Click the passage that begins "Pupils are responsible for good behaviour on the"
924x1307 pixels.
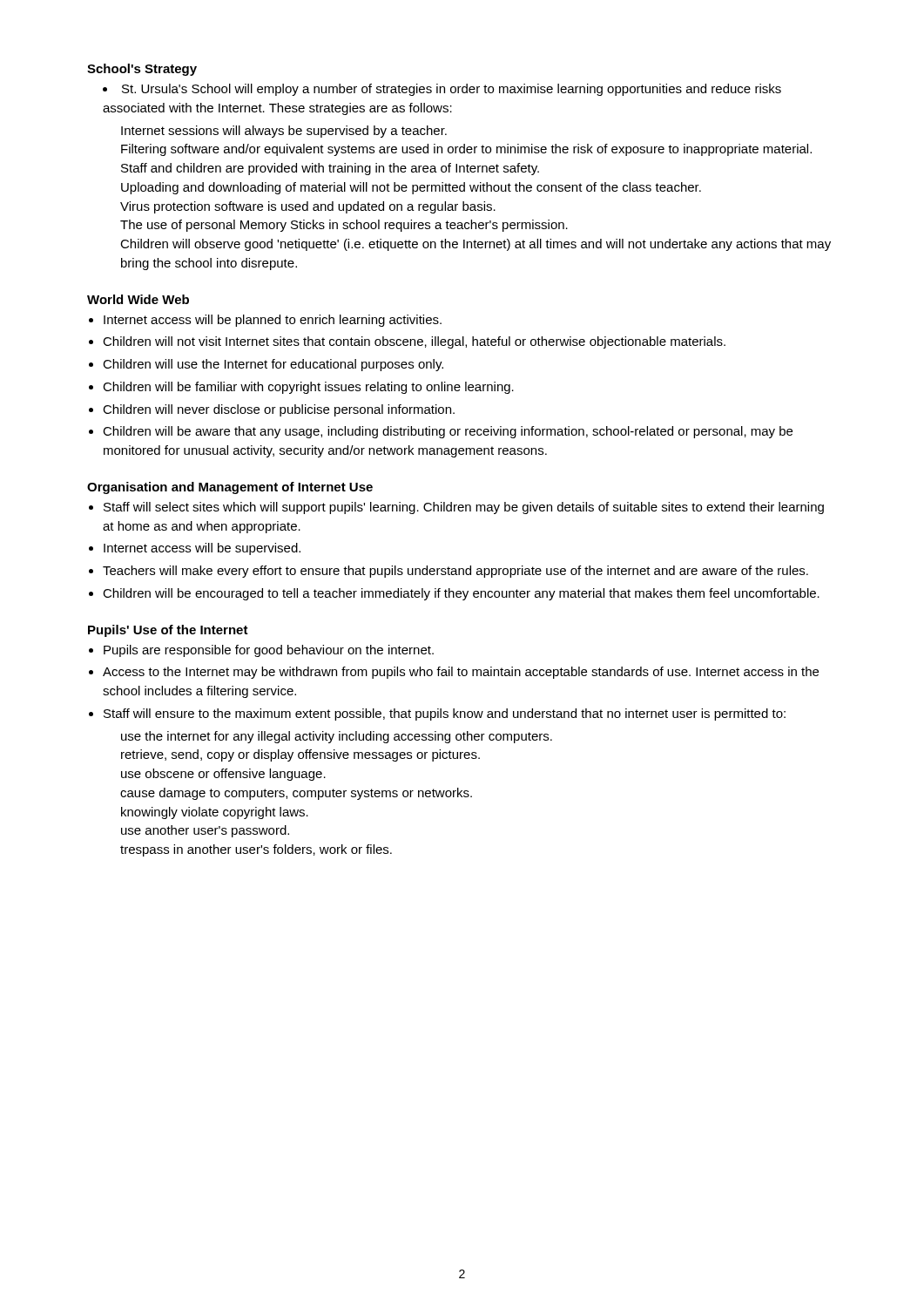coord(269,651)
